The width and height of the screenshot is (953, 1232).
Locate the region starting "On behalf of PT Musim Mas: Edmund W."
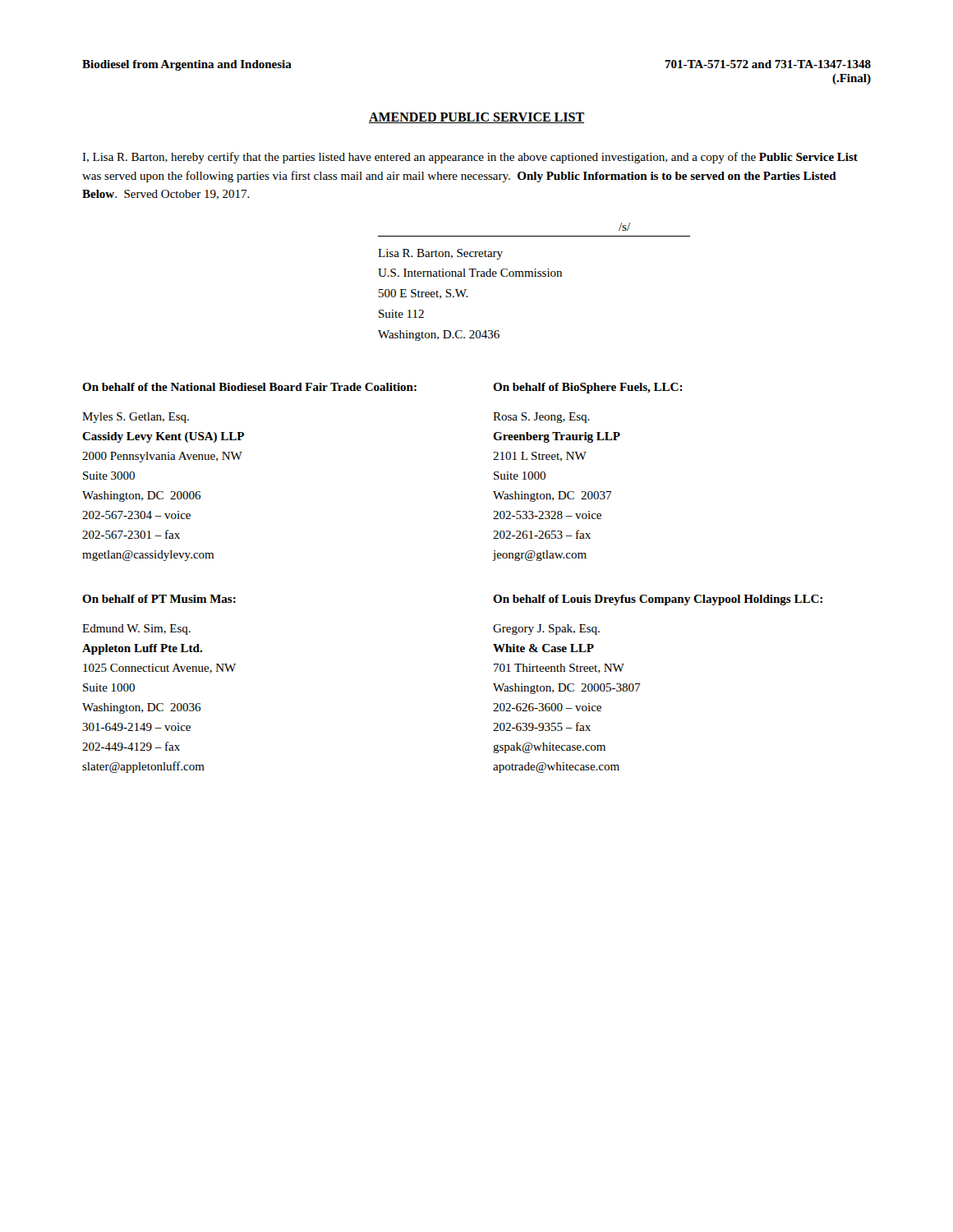159,599
